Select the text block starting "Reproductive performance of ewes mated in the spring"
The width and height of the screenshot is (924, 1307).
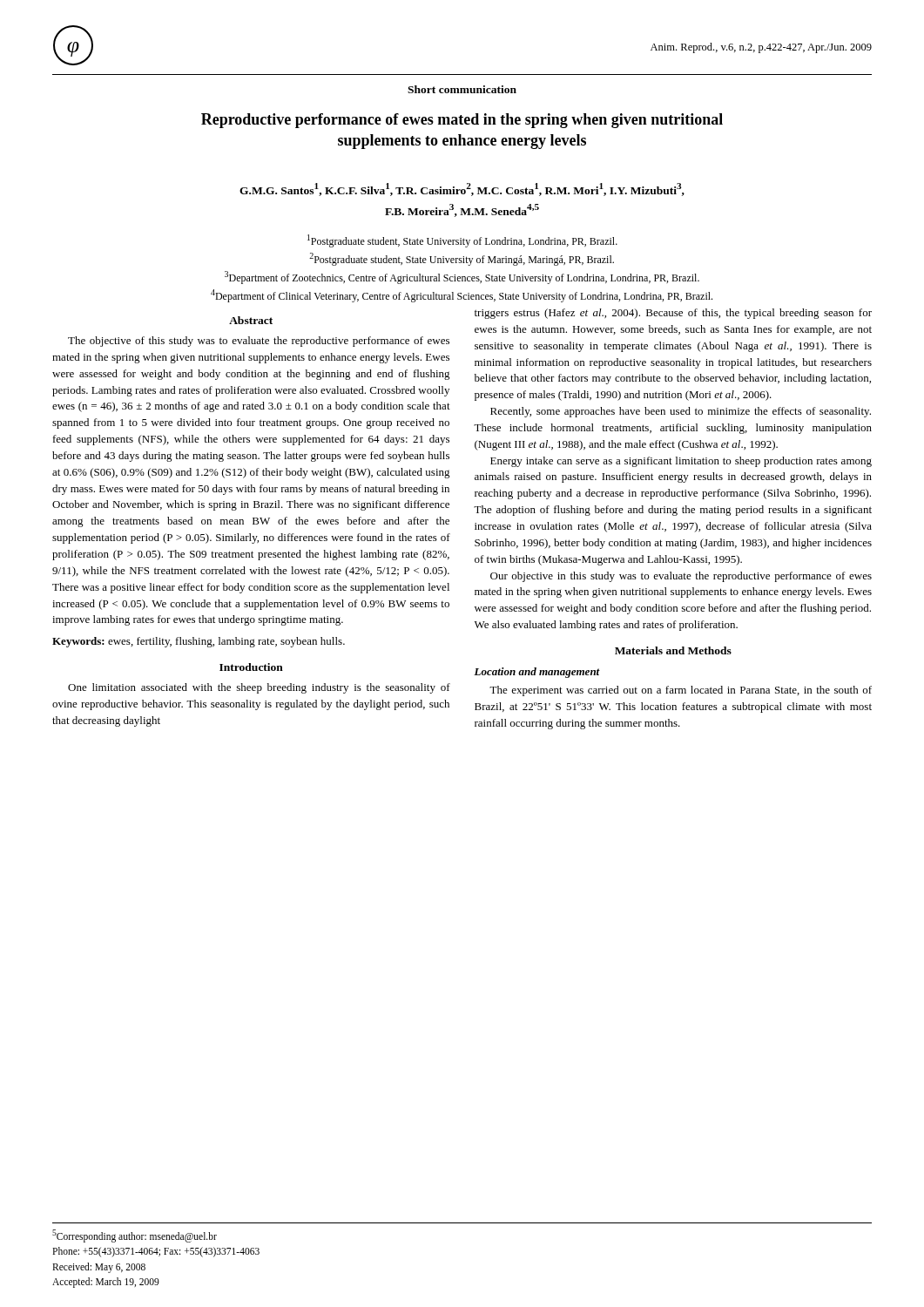462,130
